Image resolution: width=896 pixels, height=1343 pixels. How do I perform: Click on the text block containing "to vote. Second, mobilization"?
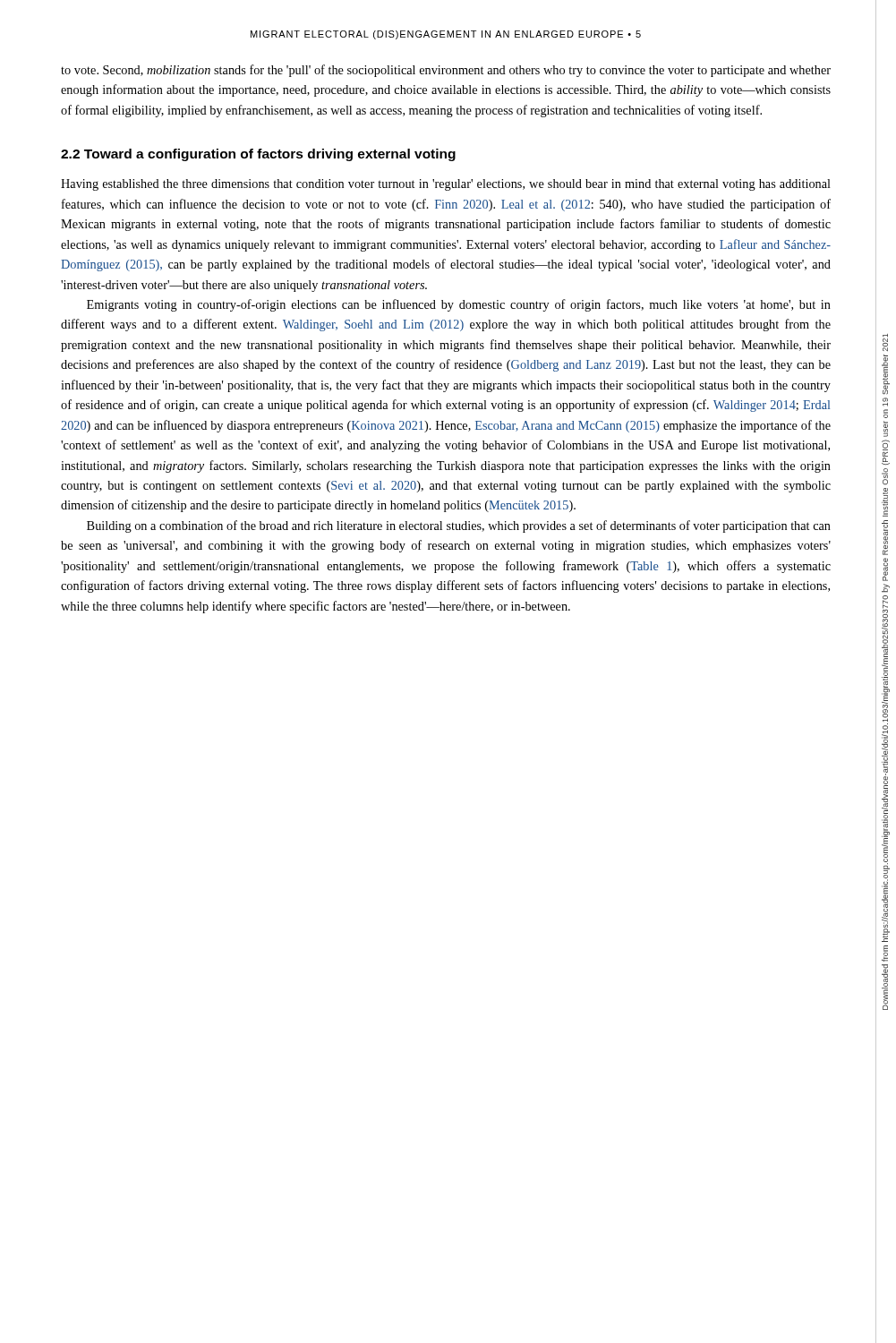point(446,90)
